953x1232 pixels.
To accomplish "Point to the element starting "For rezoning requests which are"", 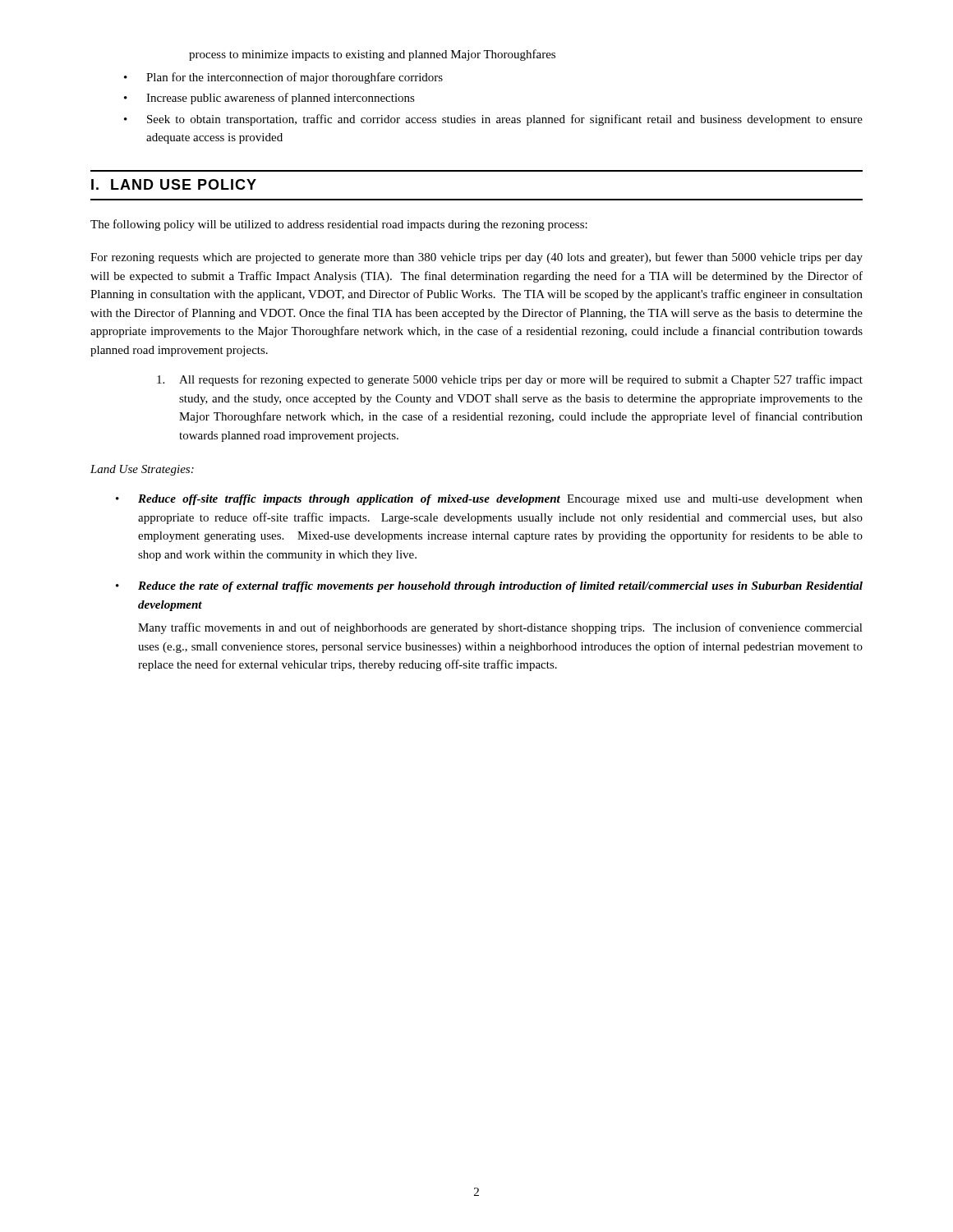I will coord(476,303).
